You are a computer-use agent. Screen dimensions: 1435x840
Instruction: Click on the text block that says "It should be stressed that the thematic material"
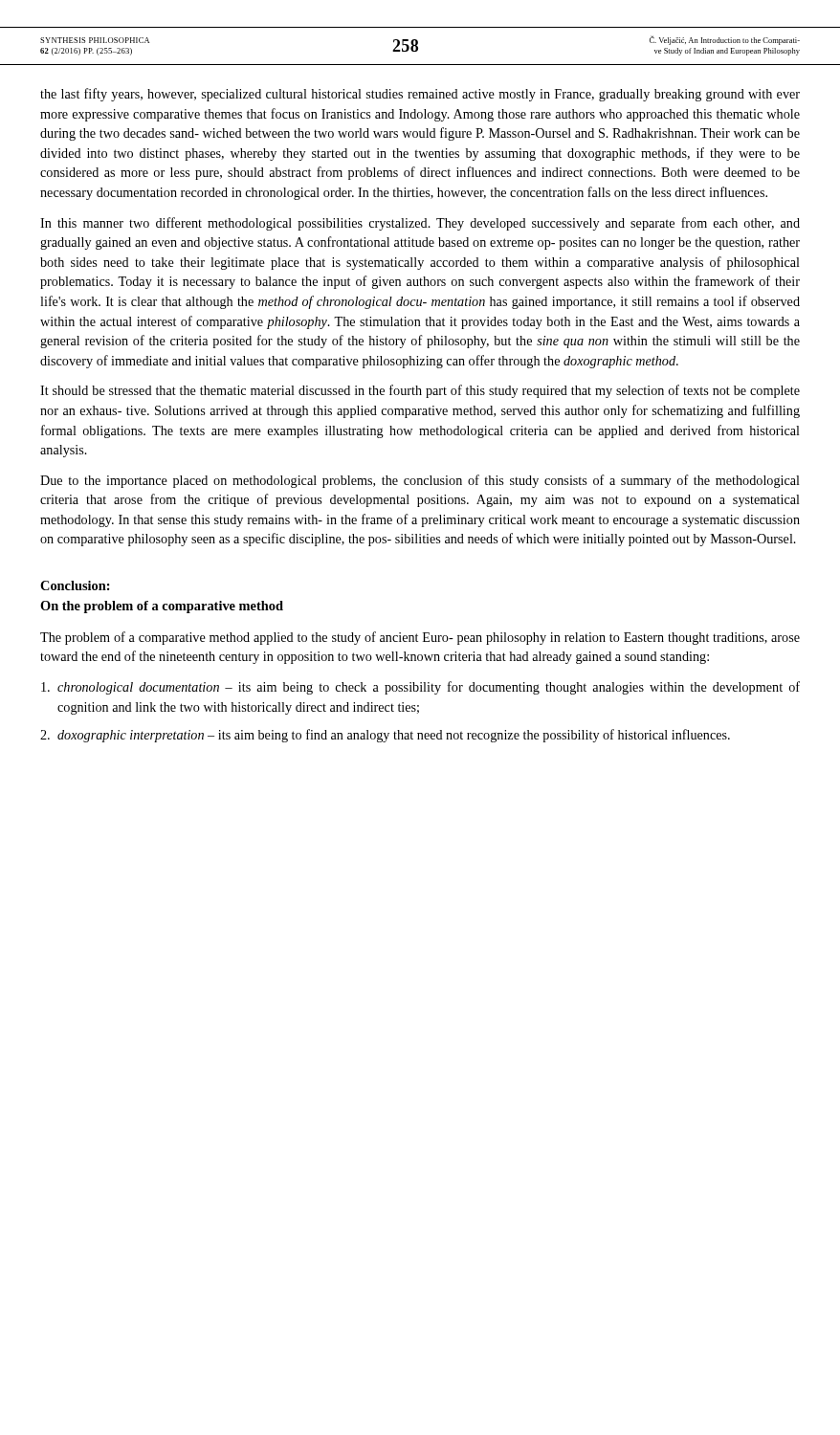click(x=420, y=420)
